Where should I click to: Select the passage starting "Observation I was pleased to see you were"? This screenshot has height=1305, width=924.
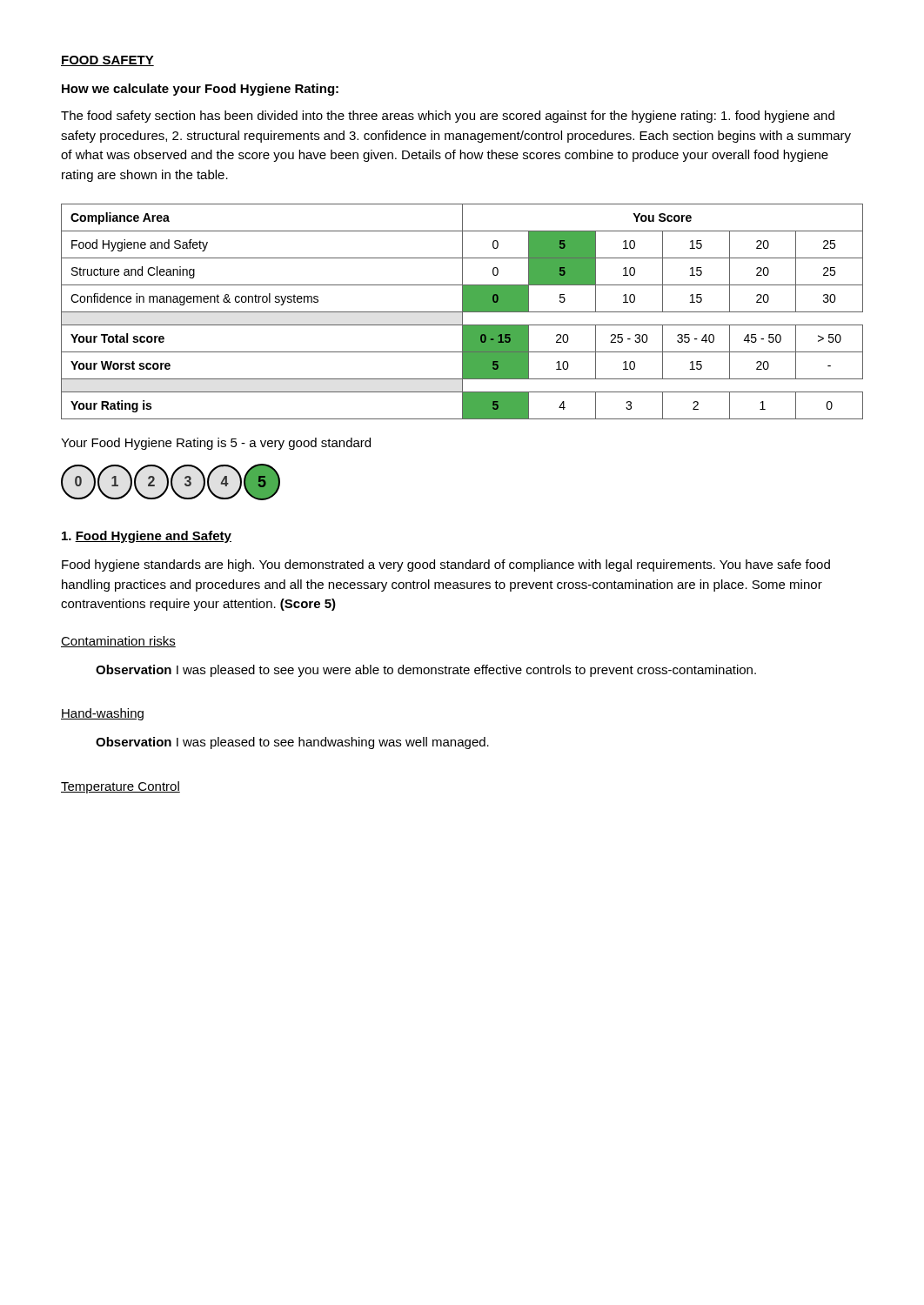(426, 669)
